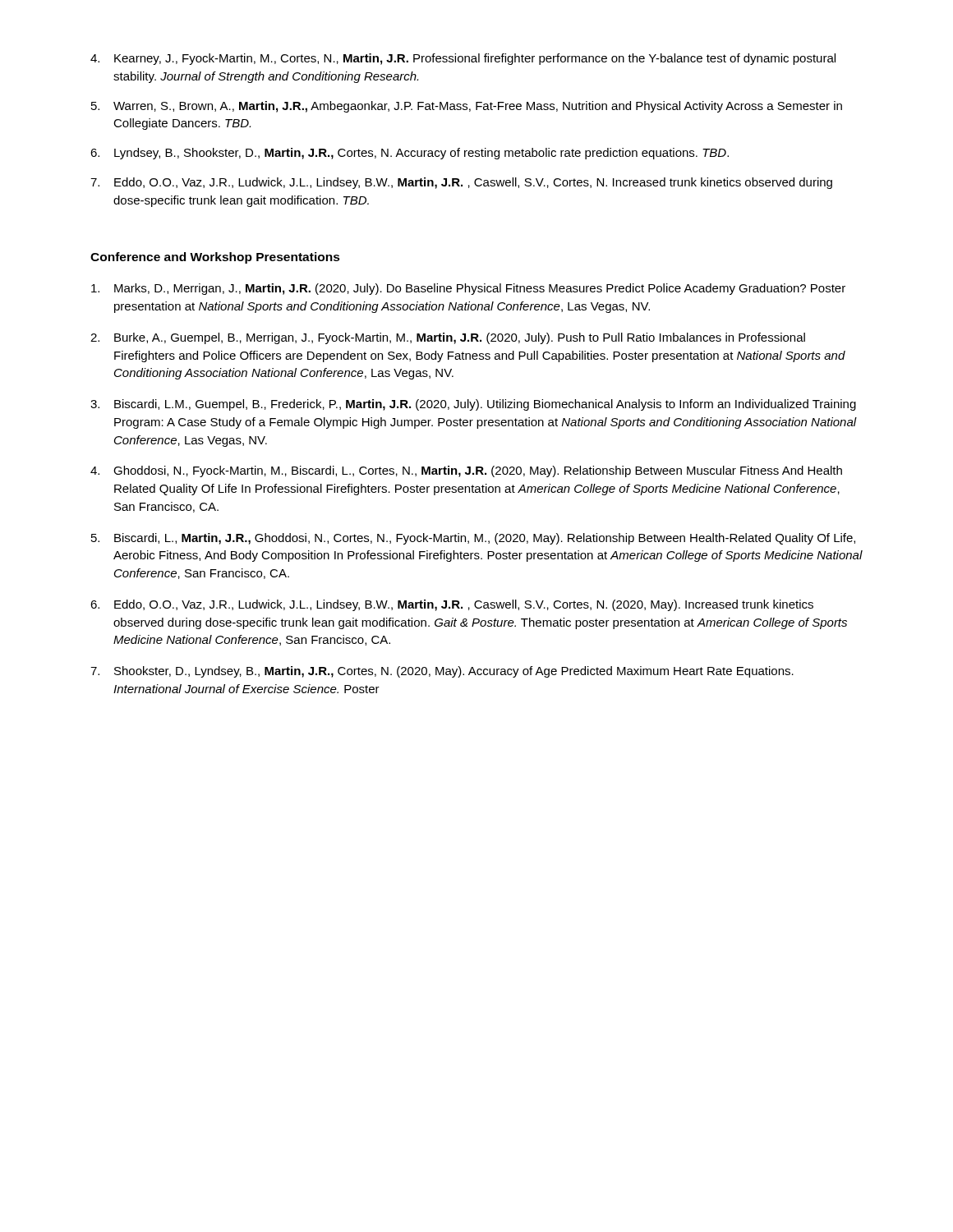The height and width of the screenshot is (1232, 953).
Task: Click on the list item containing "6. Lyndsey, B., Shookster, D., Martin,"
Action: [476, 153]
